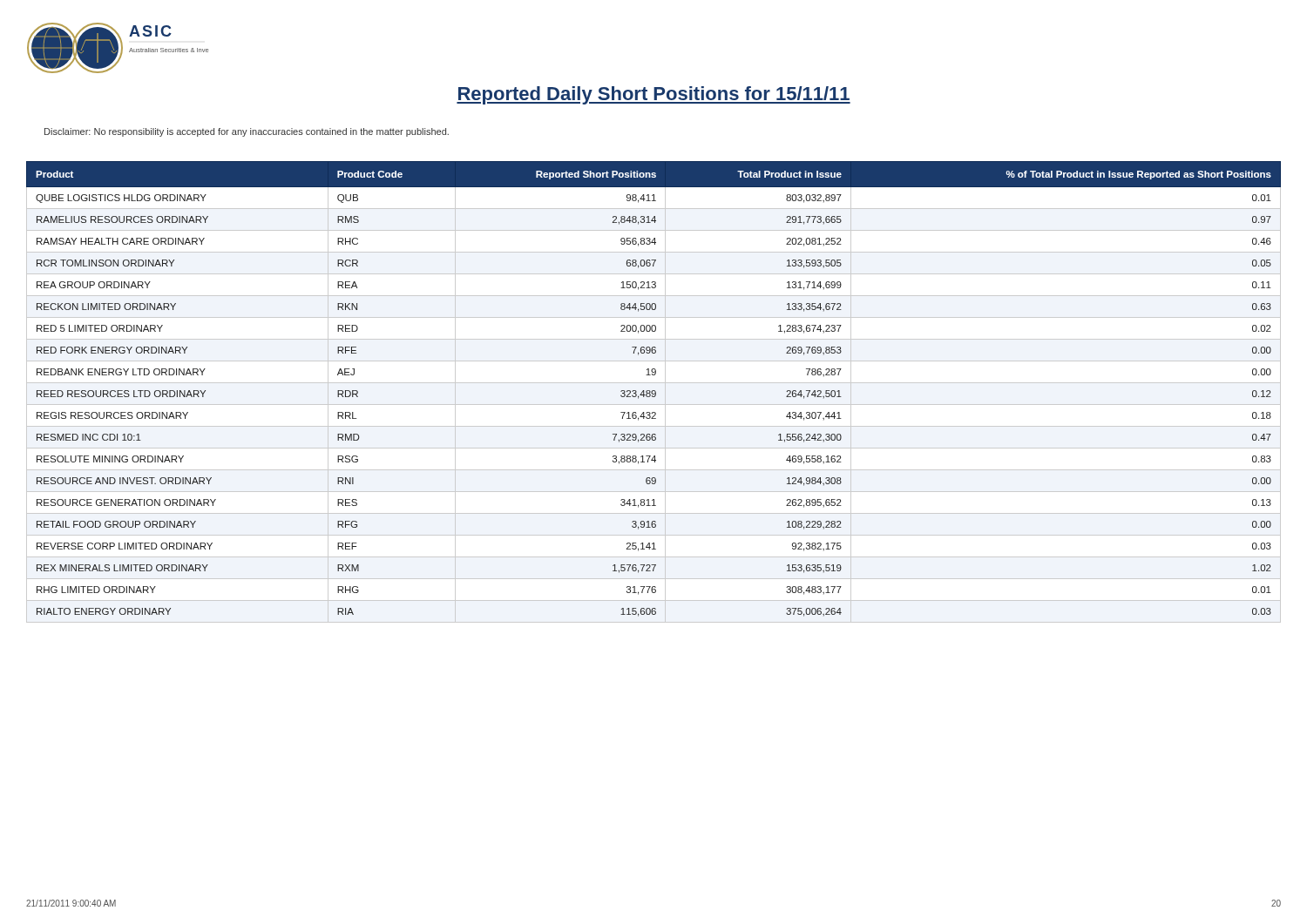1307x924 pixels.
Task: Locate the text block containing "Disclaimer: No responsibility is"
Action: [x=247, y=132]
